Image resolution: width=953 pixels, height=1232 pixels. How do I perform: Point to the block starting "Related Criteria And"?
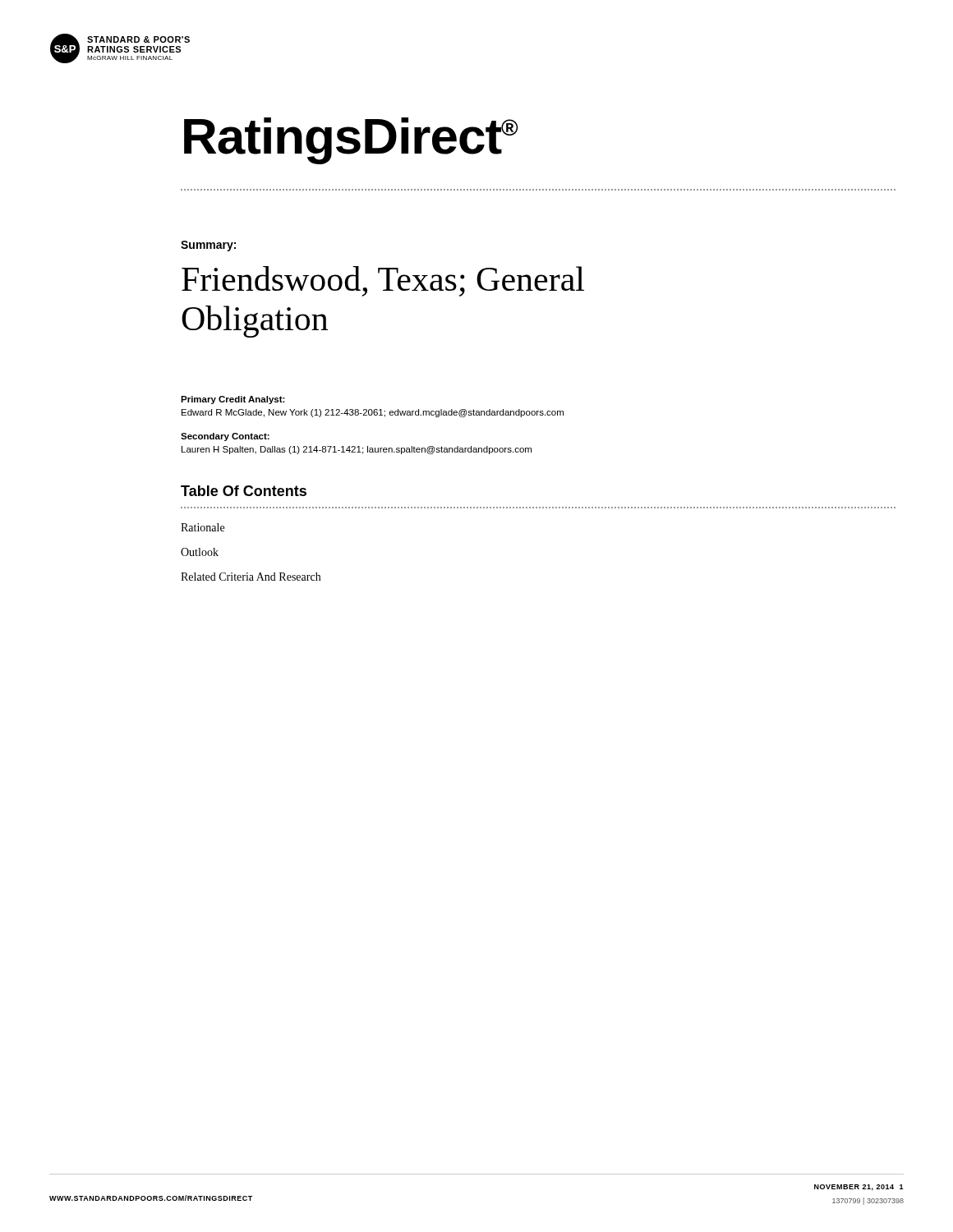[251, 577]
